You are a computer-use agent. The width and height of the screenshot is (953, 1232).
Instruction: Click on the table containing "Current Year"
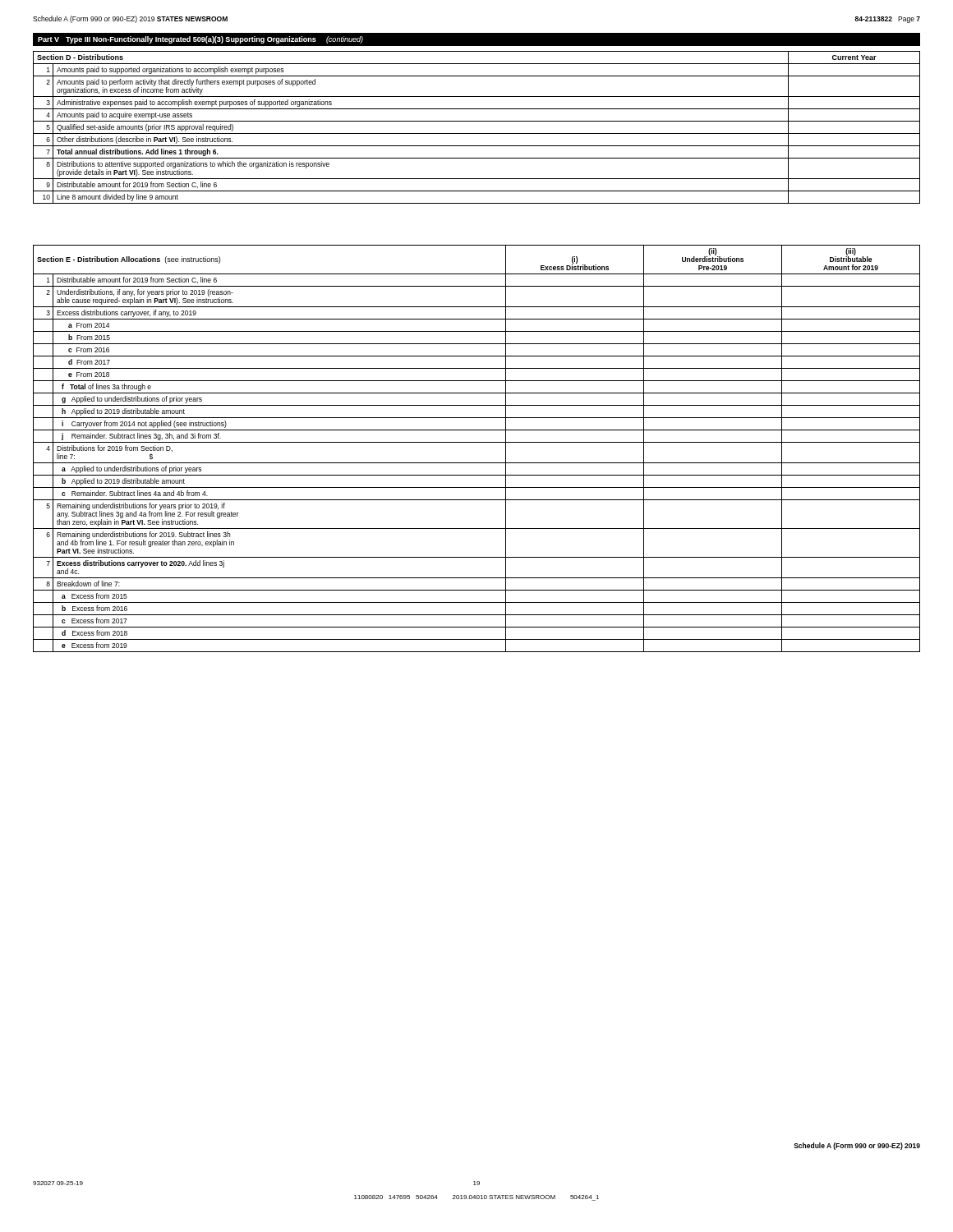[476, 127]
